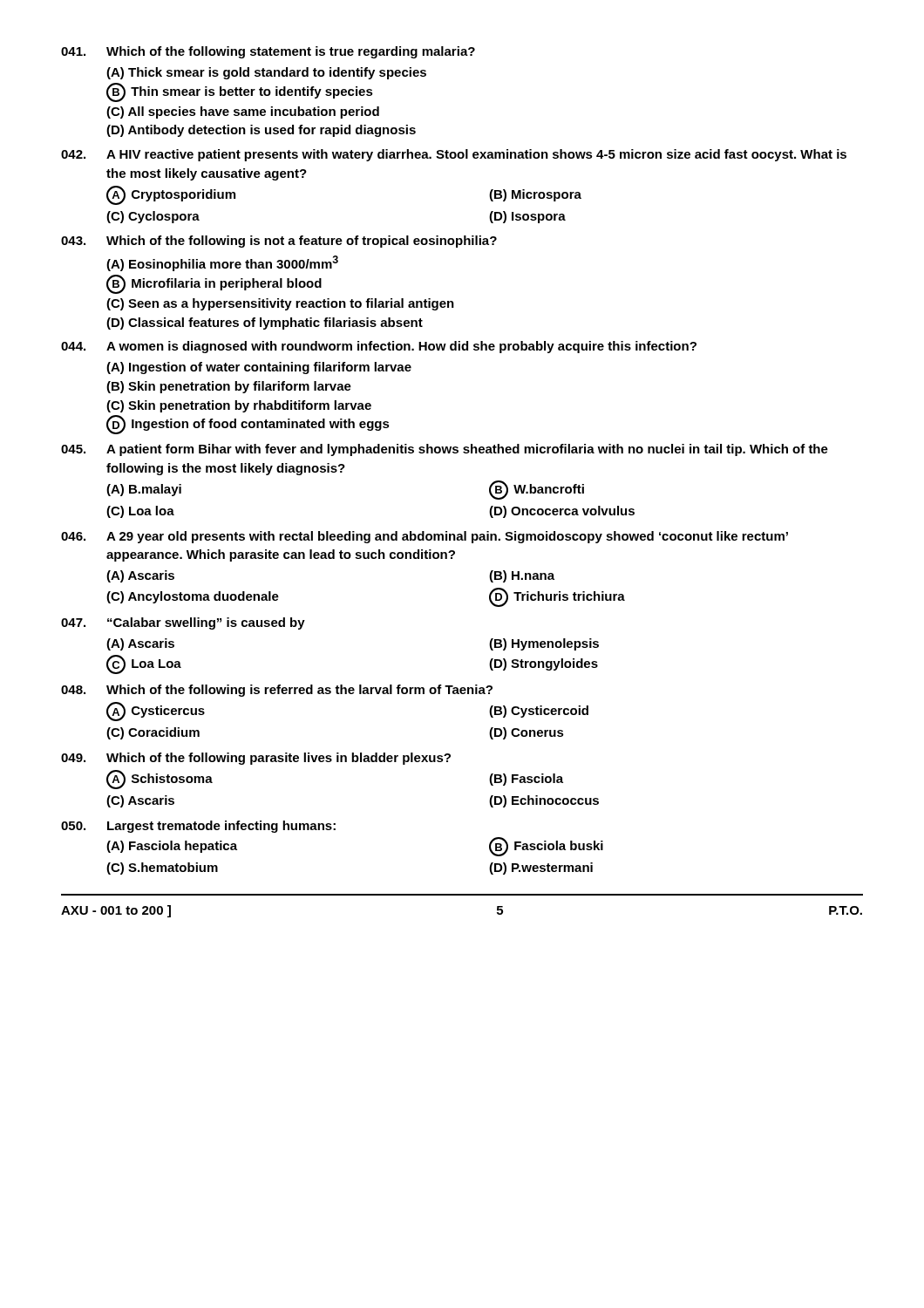
Task: Select the region starting "050. Largest trematode infecting humans: (A) Fasciola hepatica"
Action: pyautogui.click(x=198, y=827)
